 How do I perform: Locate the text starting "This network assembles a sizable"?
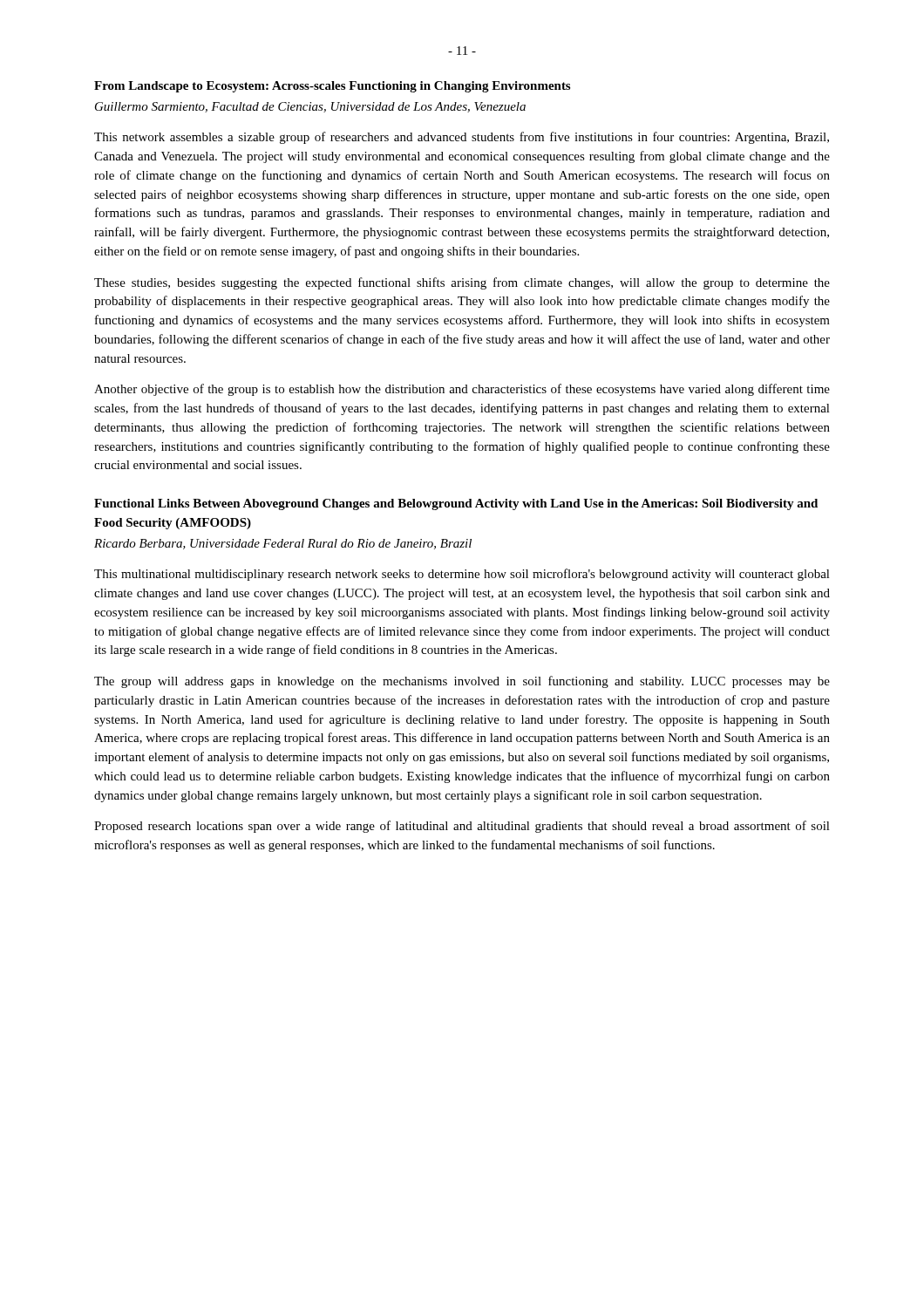462,195
